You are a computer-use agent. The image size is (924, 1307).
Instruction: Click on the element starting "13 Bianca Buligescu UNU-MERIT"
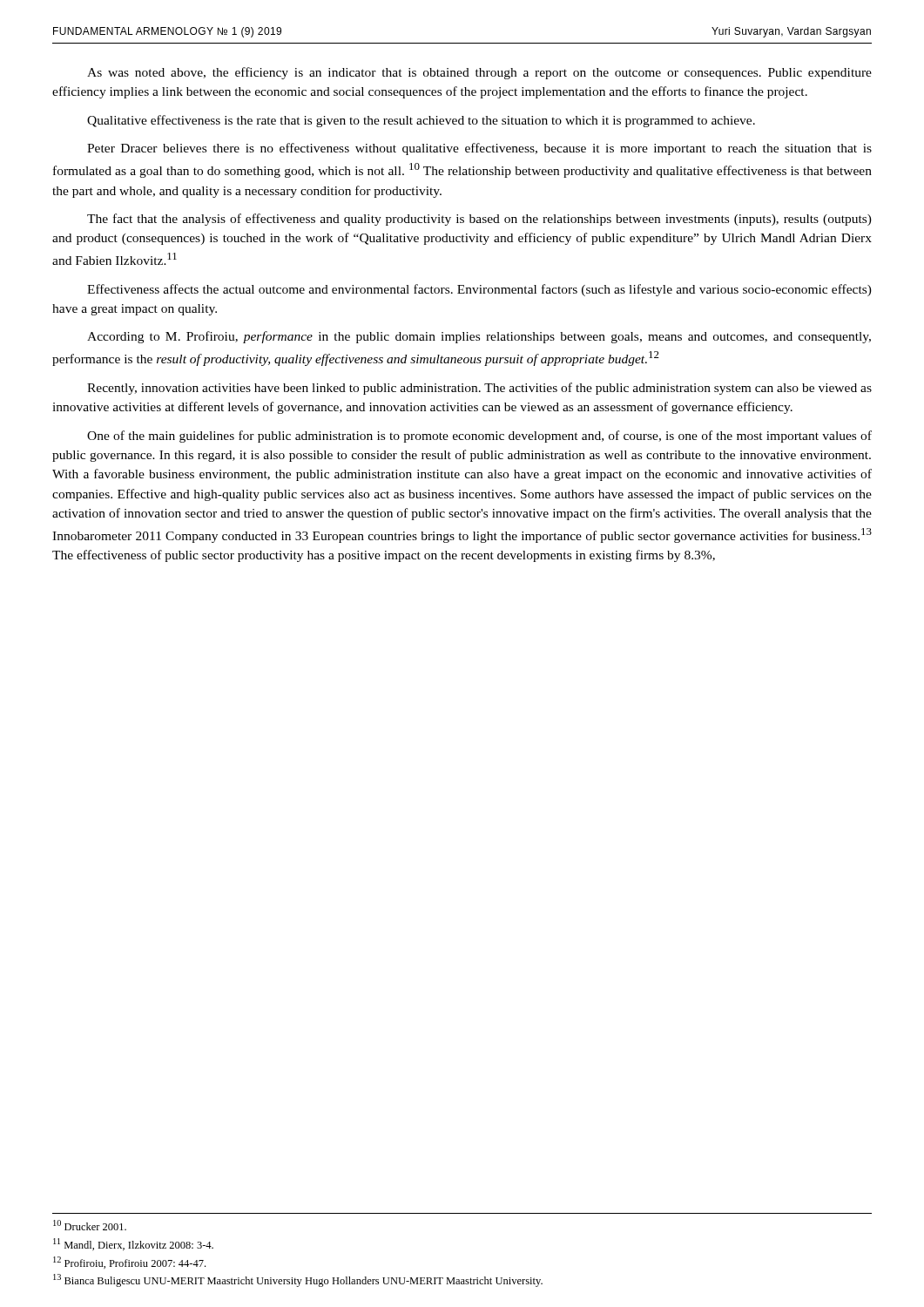[298, 1280]
